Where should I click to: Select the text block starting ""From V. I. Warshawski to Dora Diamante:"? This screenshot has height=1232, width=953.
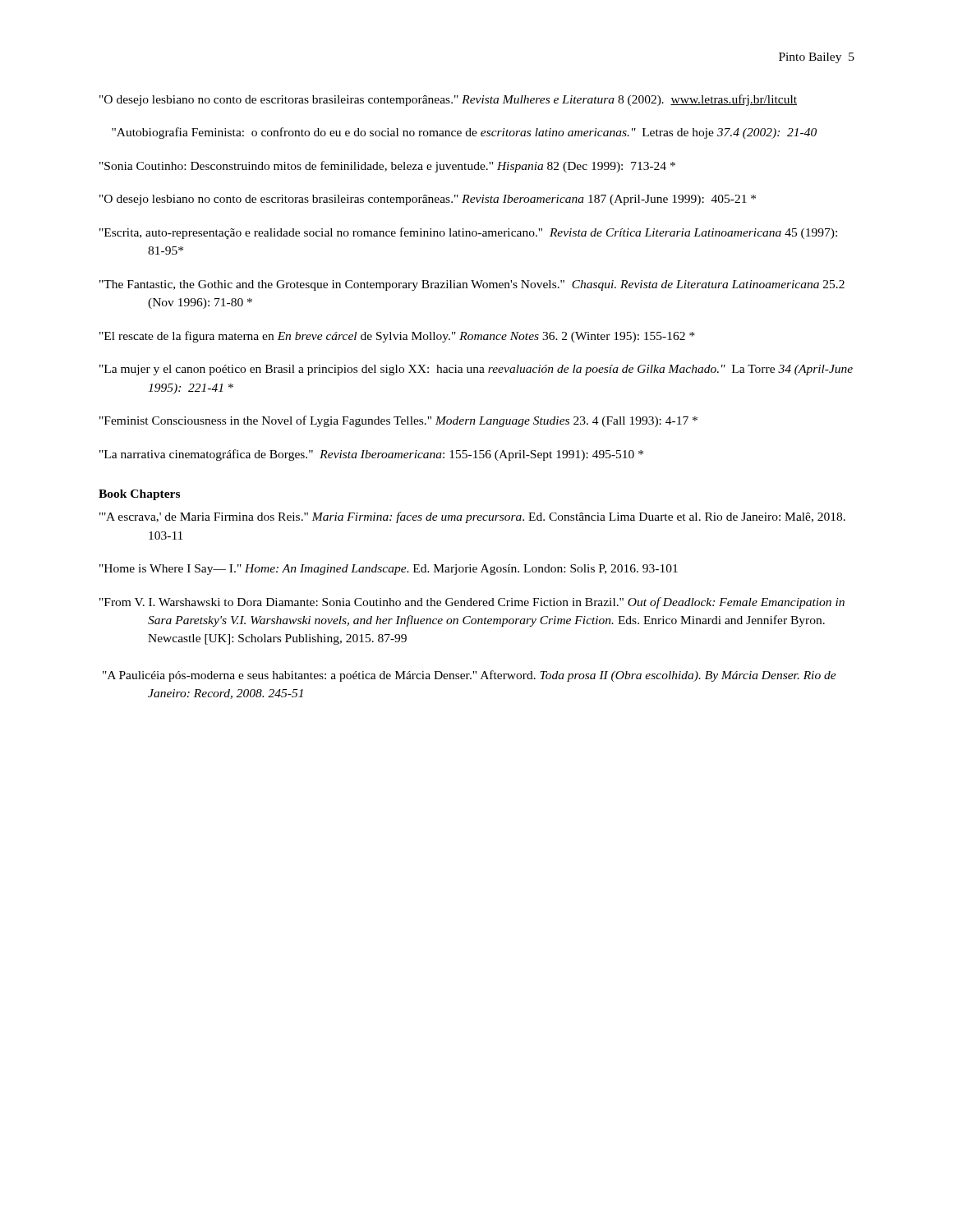pyautogui.click(x=476, y=620)
